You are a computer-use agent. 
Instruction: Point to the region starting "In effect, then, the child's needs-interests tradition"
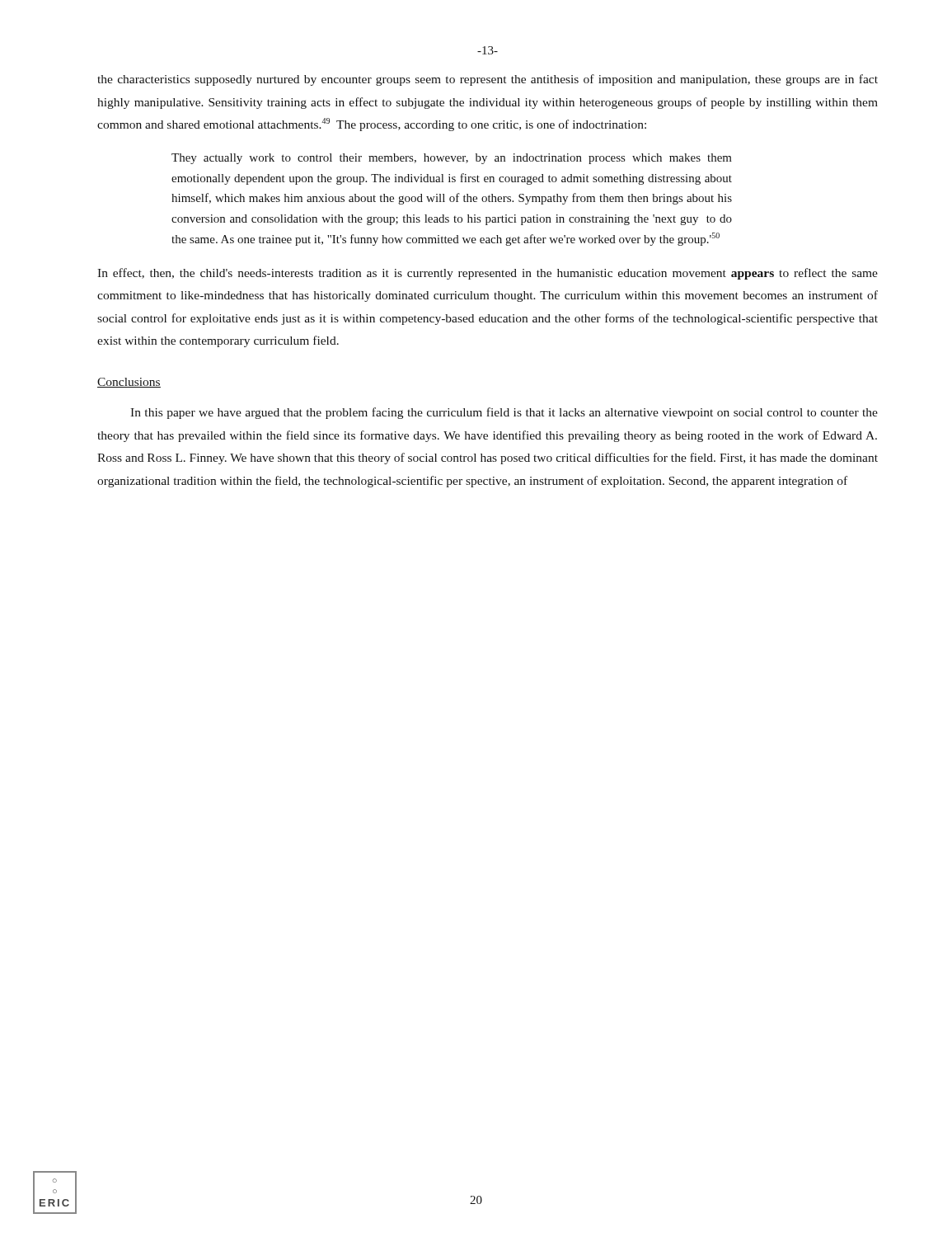tap(488, 306)
